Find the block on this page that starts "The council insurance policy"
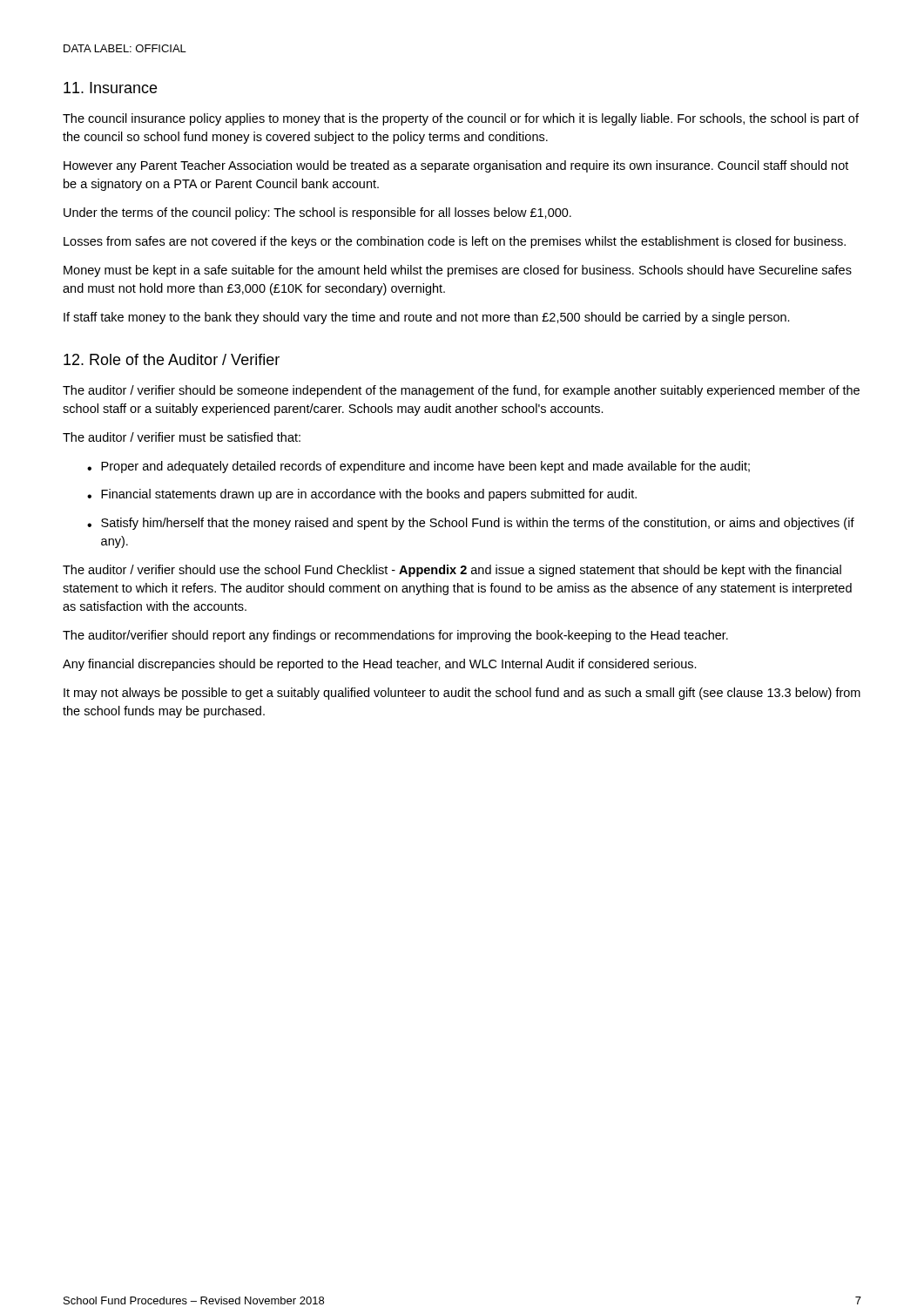 [x=461, y=128]
